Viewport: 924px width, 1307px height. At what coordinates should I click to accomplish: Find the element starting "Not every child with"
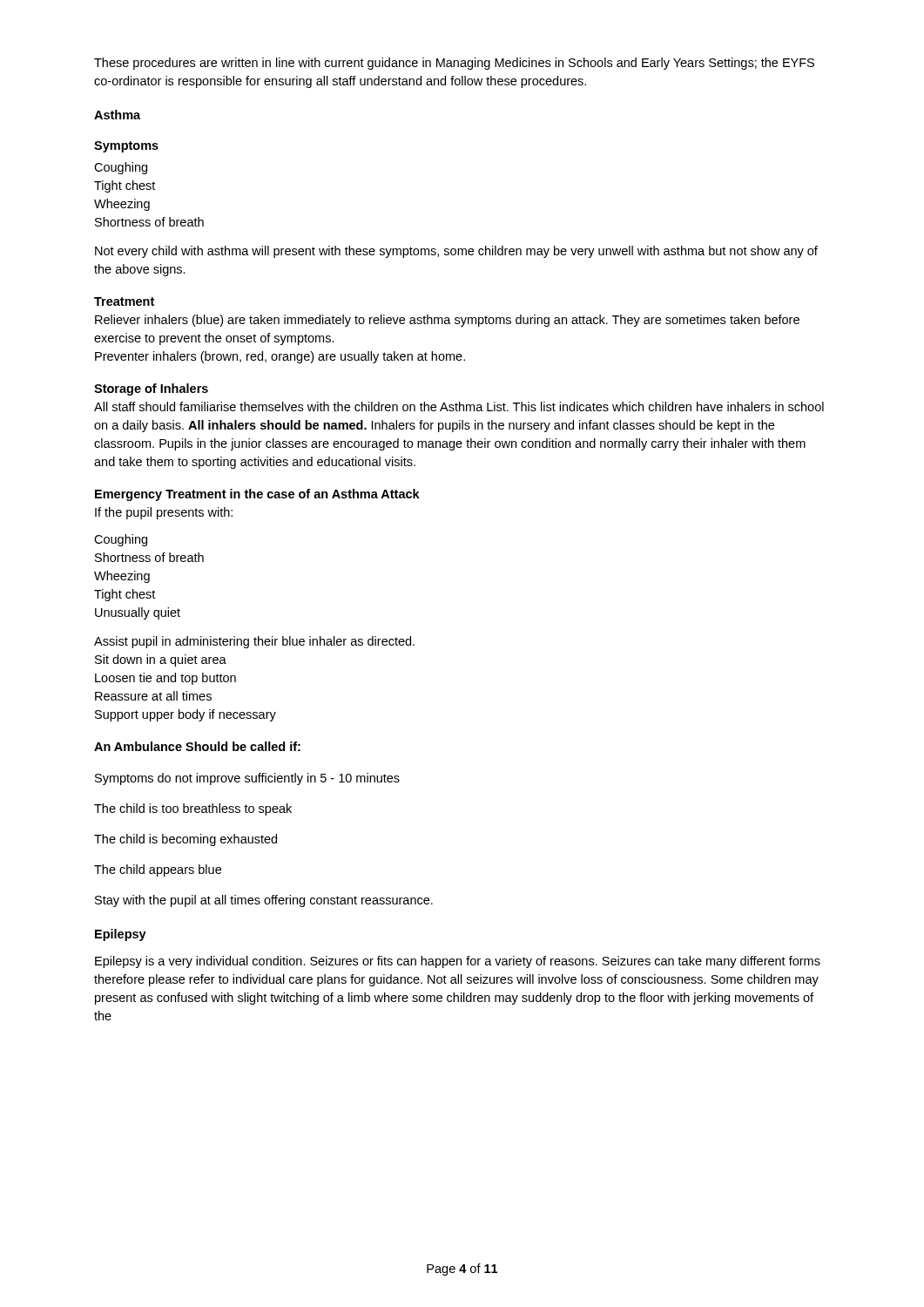coord(456,260)
